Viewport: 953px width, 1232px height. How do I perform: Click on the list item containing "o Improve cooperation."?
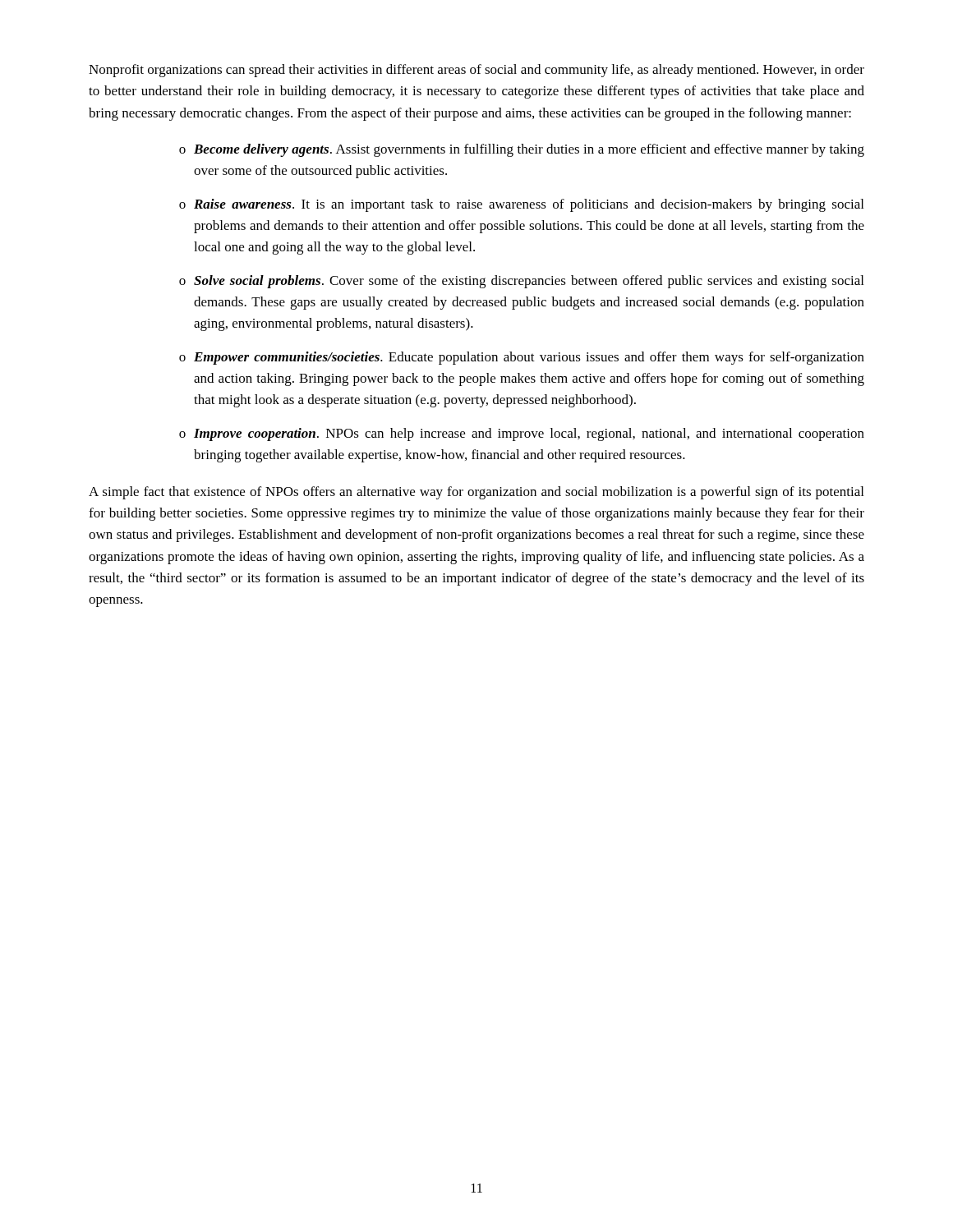click(x=518, y=444)
